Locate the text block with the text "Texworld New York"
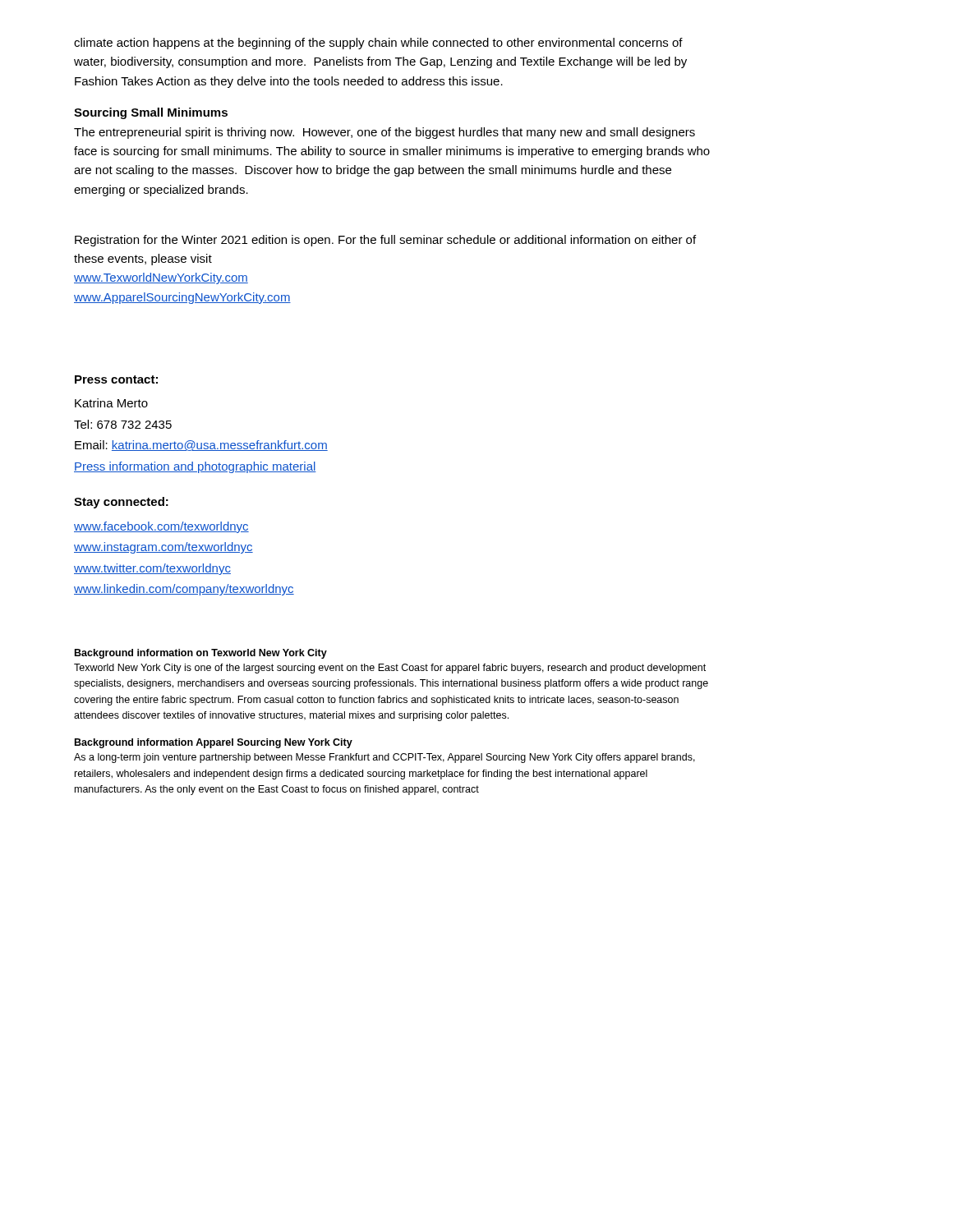This screenshot has height=1232, width=953. (391, 691)
